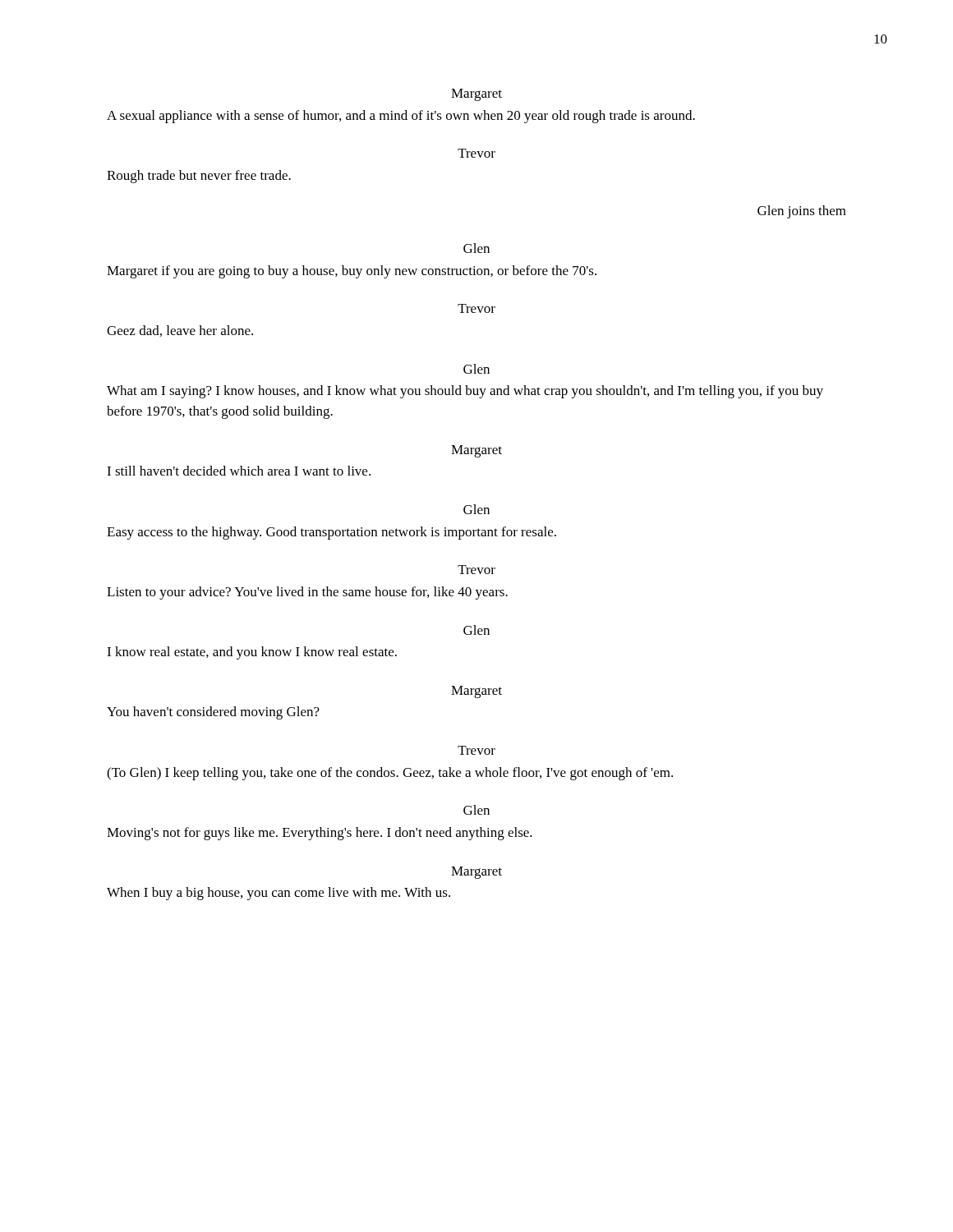Select the region starting "Trevor Listen to"
This screenshot has height=1232, width=953.
pos(476,581)
